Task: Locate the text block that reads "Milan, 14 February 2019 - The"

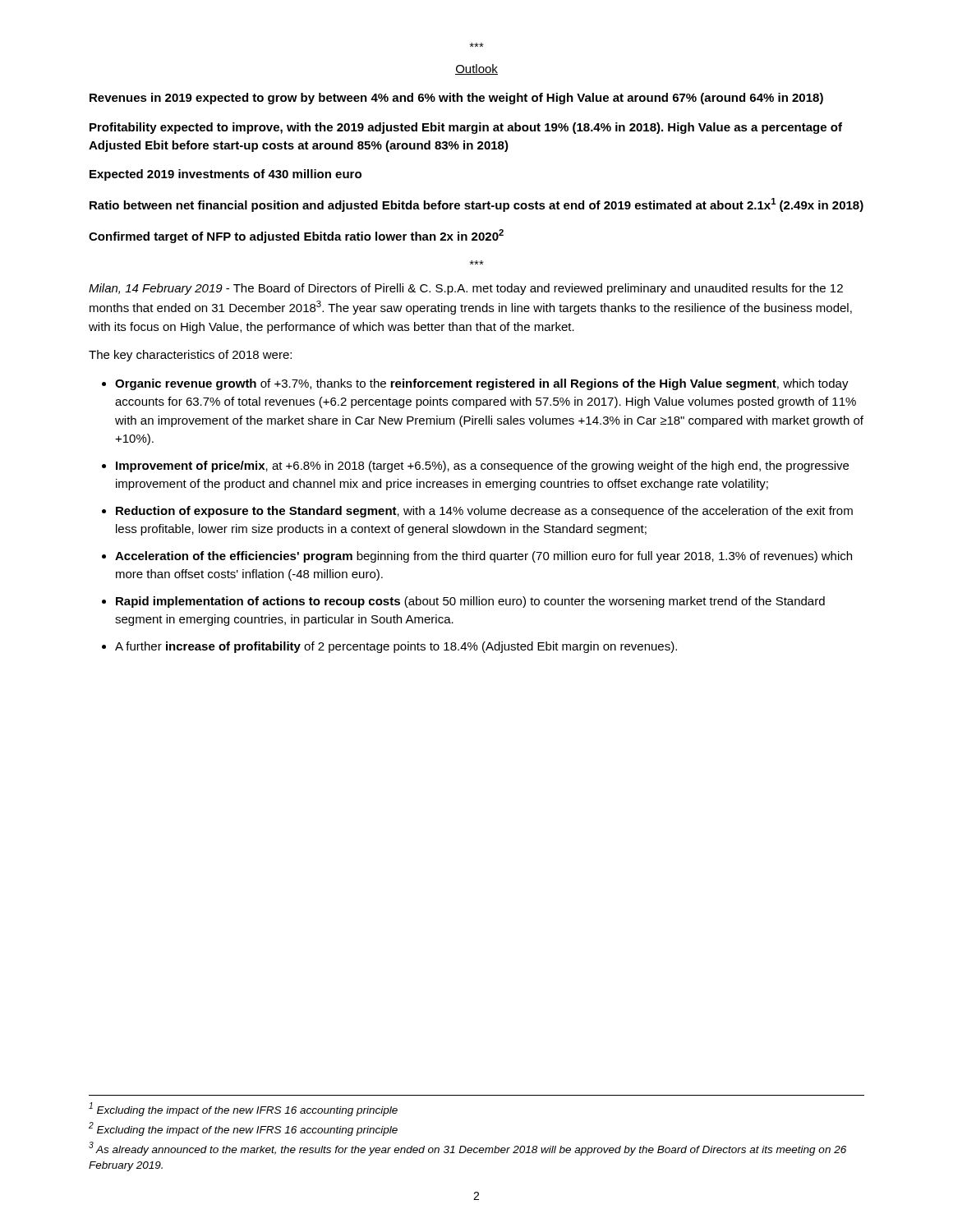Action: click(471, 307)
